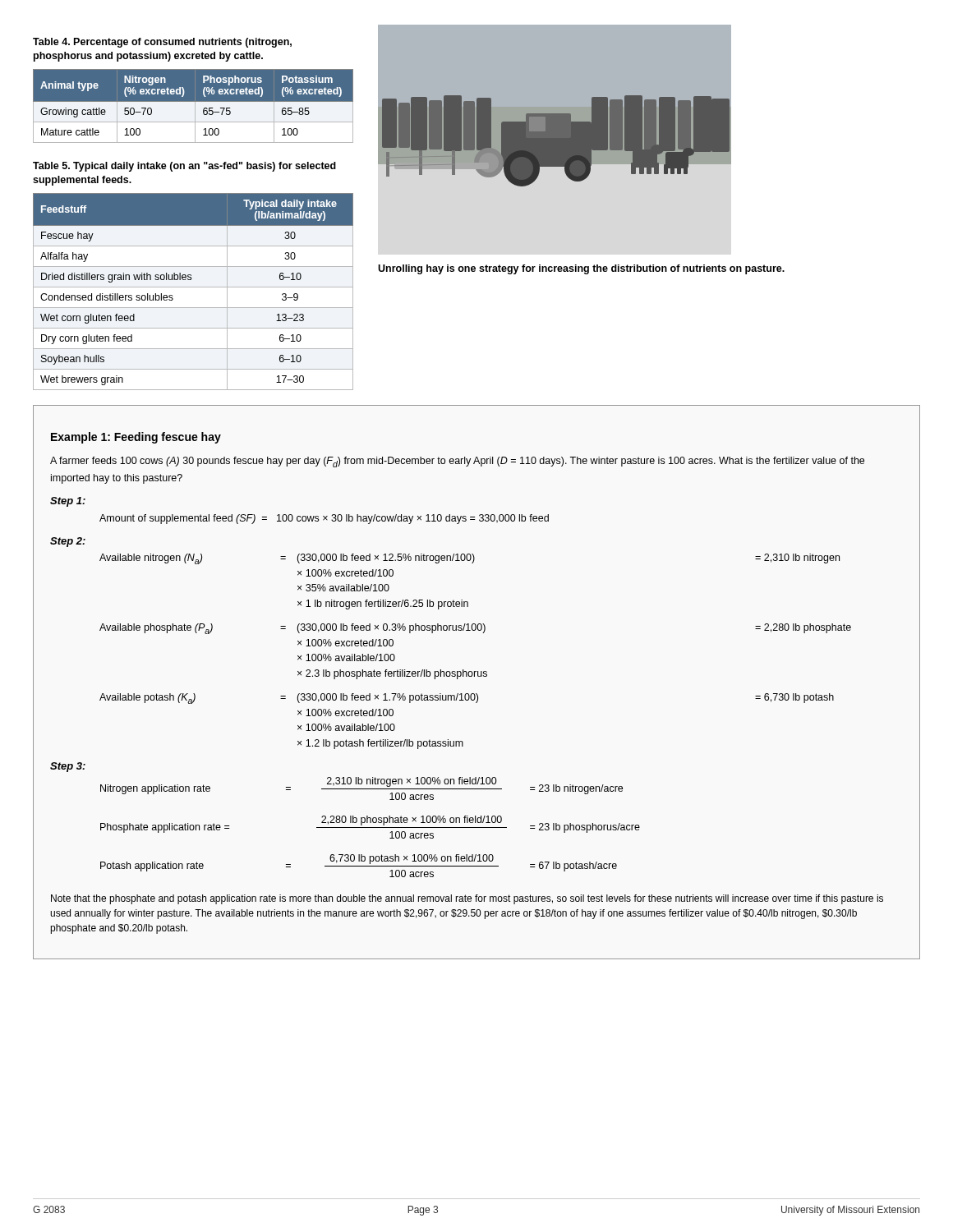Click on the passage starting "Step 3: Nitrogen application rate = 2,310 lb"
Screen dimensions: 1232x953
[x=476, y=820]
